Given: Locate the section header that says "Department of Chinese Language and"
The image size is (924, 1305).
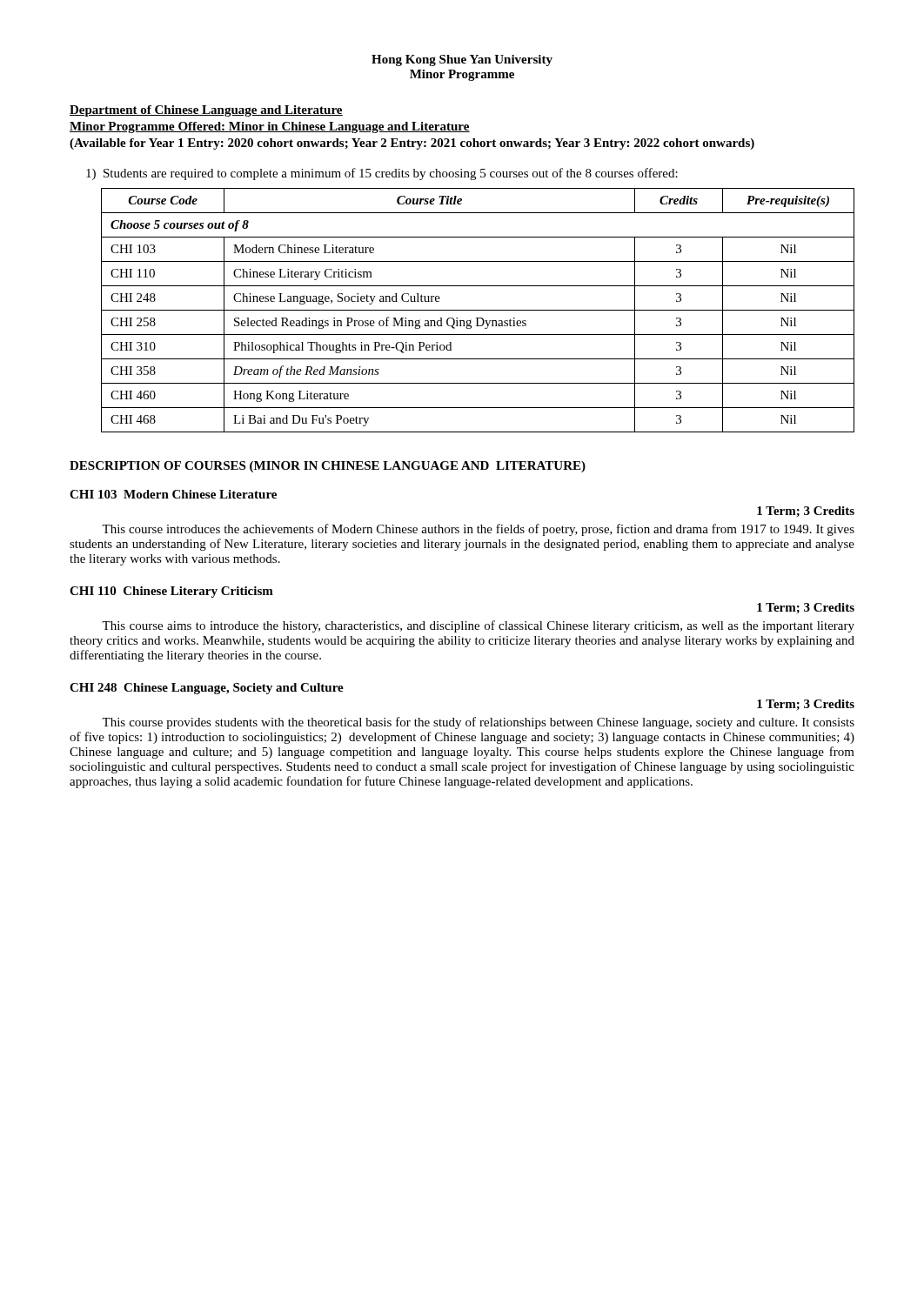Looking at the screenshot, I should coord(206,110).
